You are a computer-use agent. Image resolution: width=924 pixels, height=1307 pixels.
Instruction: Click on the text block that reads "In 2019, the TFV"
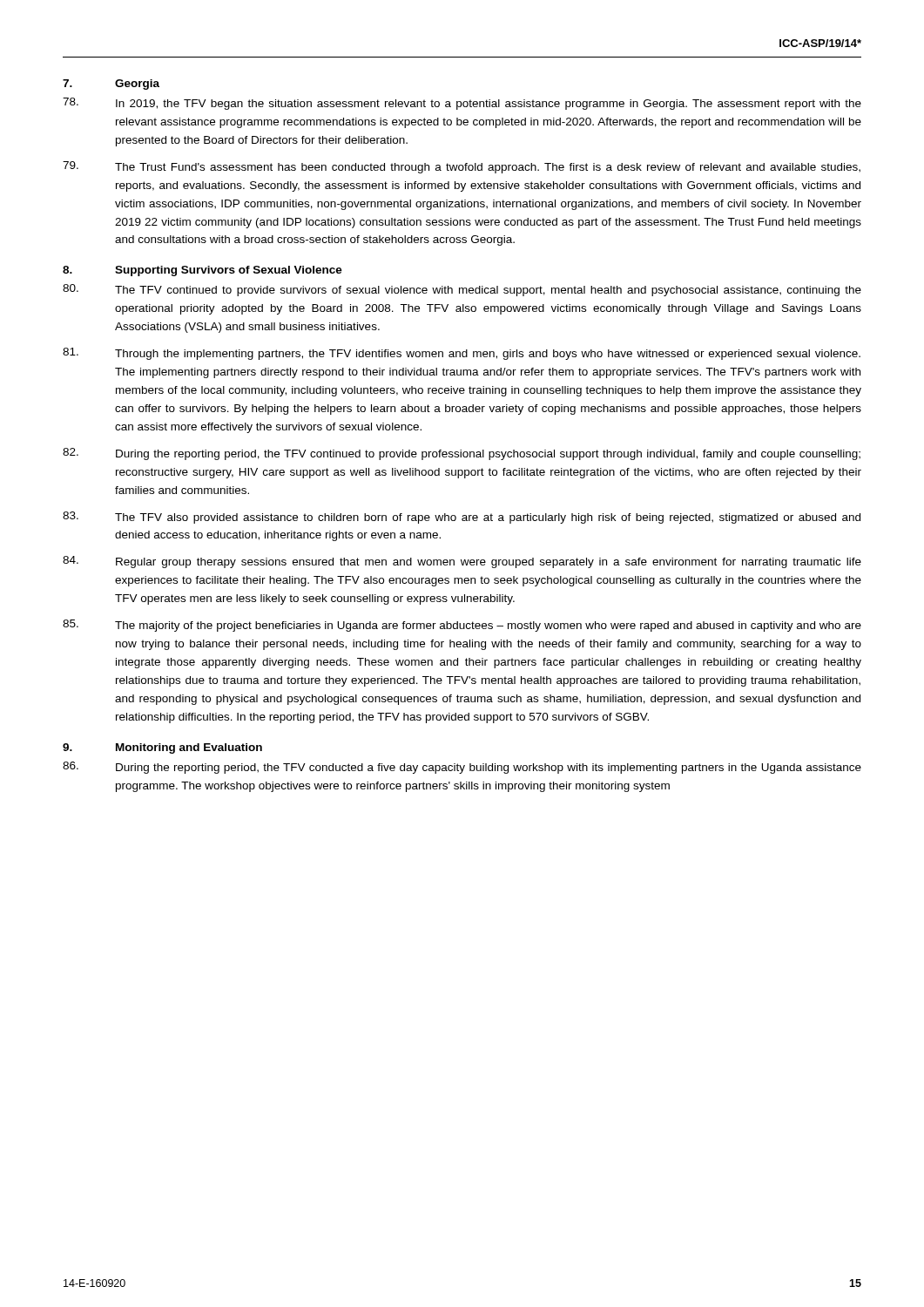point(462,122)
